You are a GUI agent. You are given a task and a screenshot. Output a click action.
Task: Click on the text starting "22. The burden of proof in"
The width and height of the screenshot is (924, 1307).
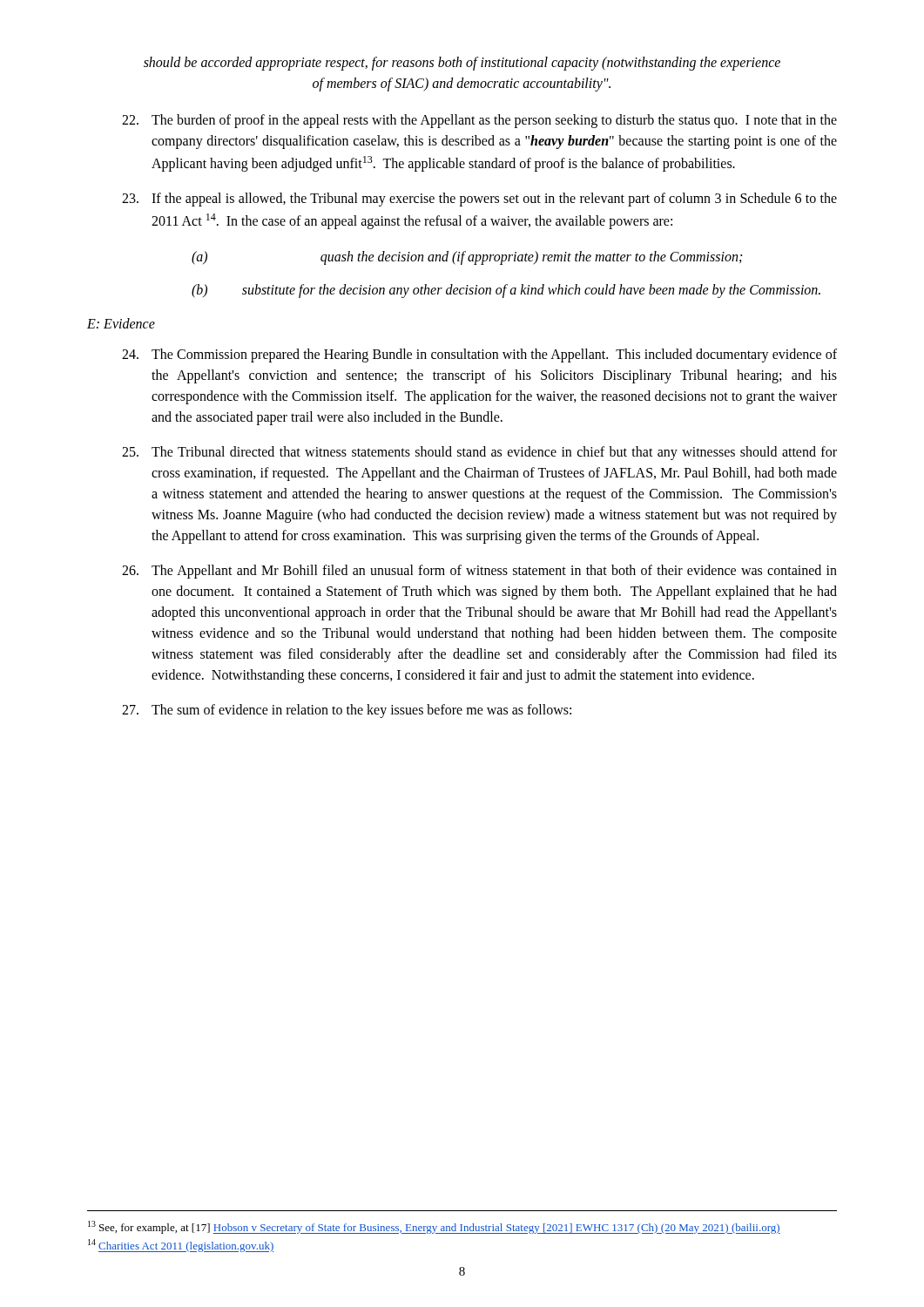462,142
